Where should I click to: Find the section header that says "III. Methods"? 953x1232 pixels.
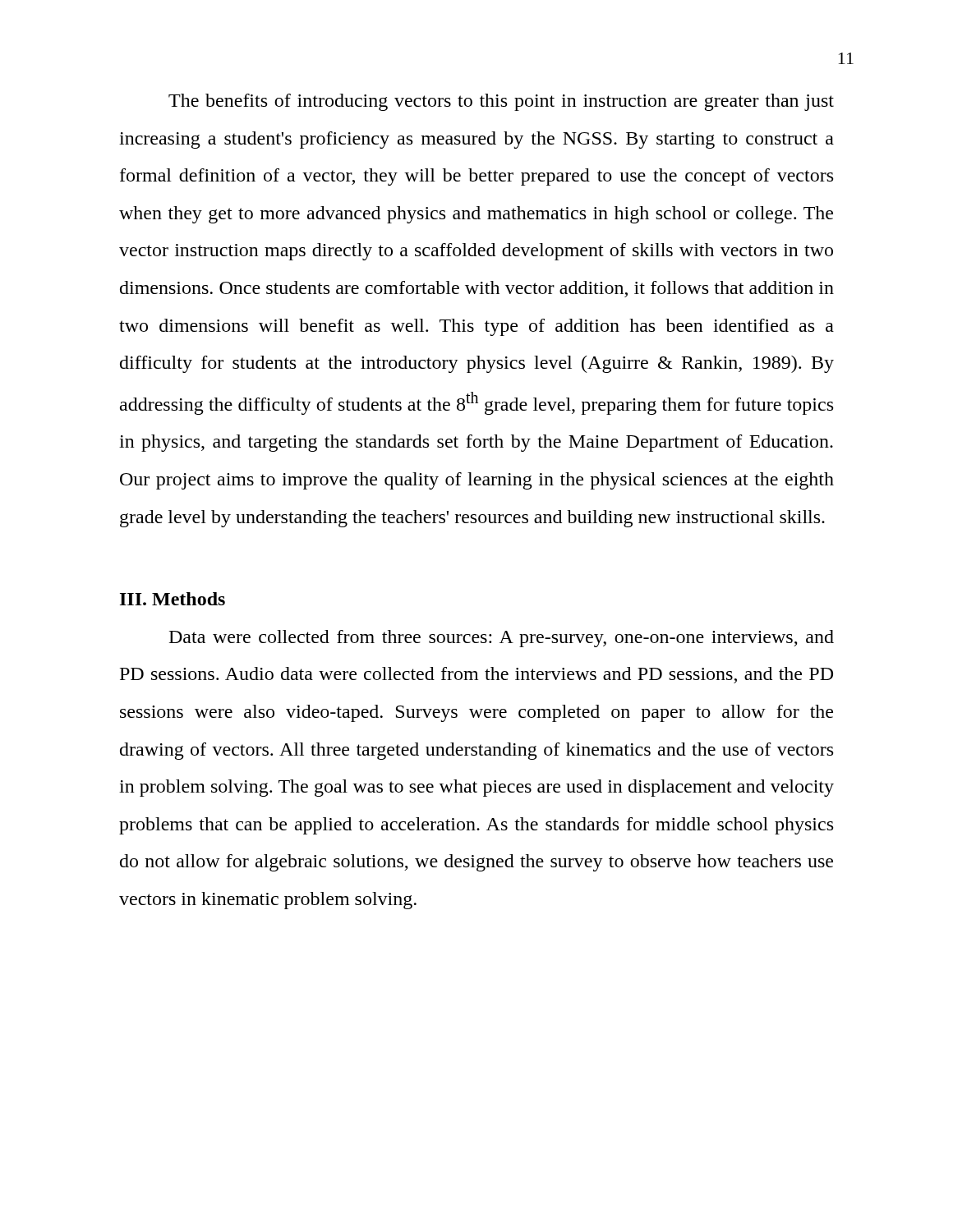click(x=172, y=599)
